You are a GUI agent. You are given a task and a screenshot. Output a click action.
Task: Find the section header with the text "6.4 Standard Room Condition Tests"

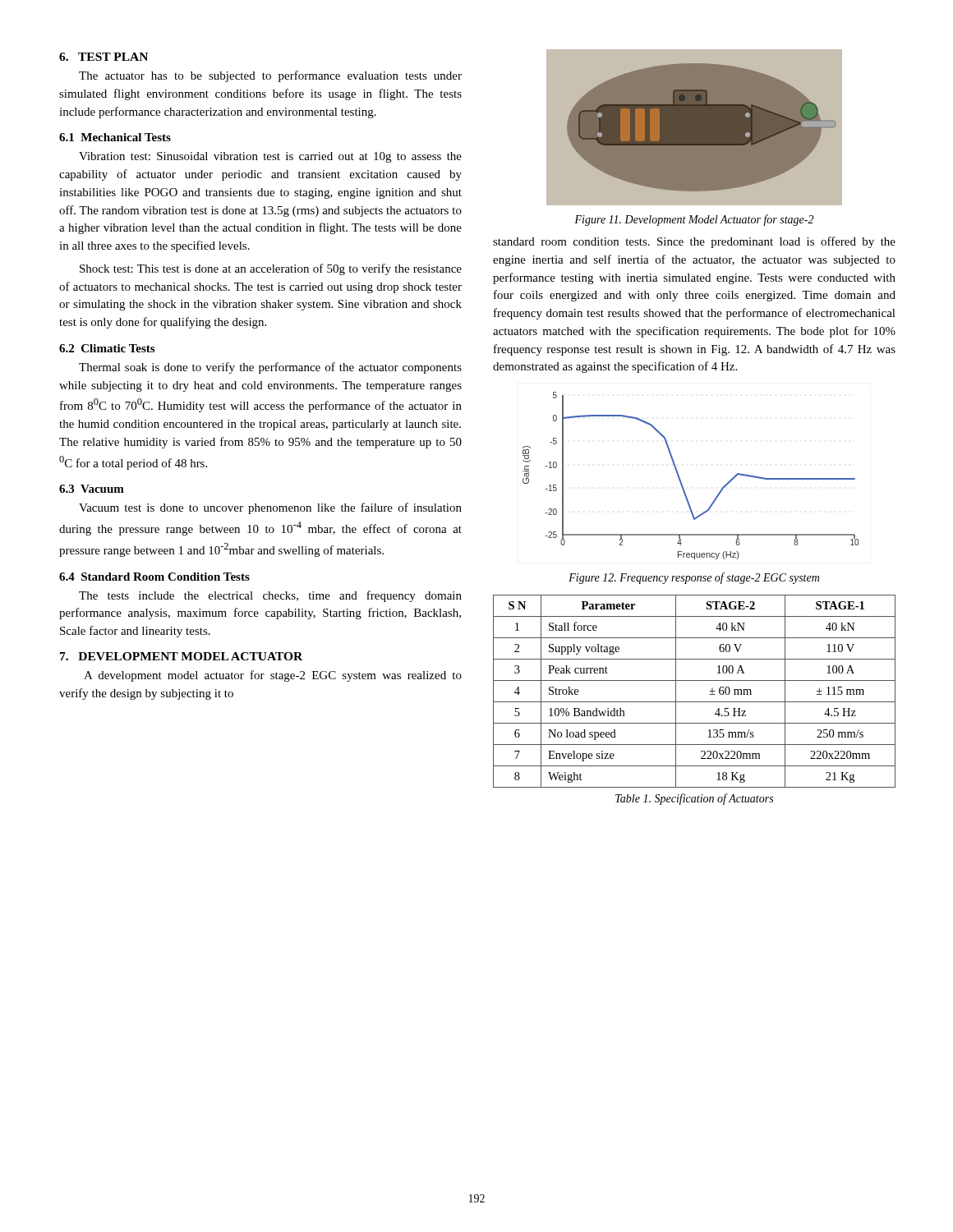[x=154, y=576]
